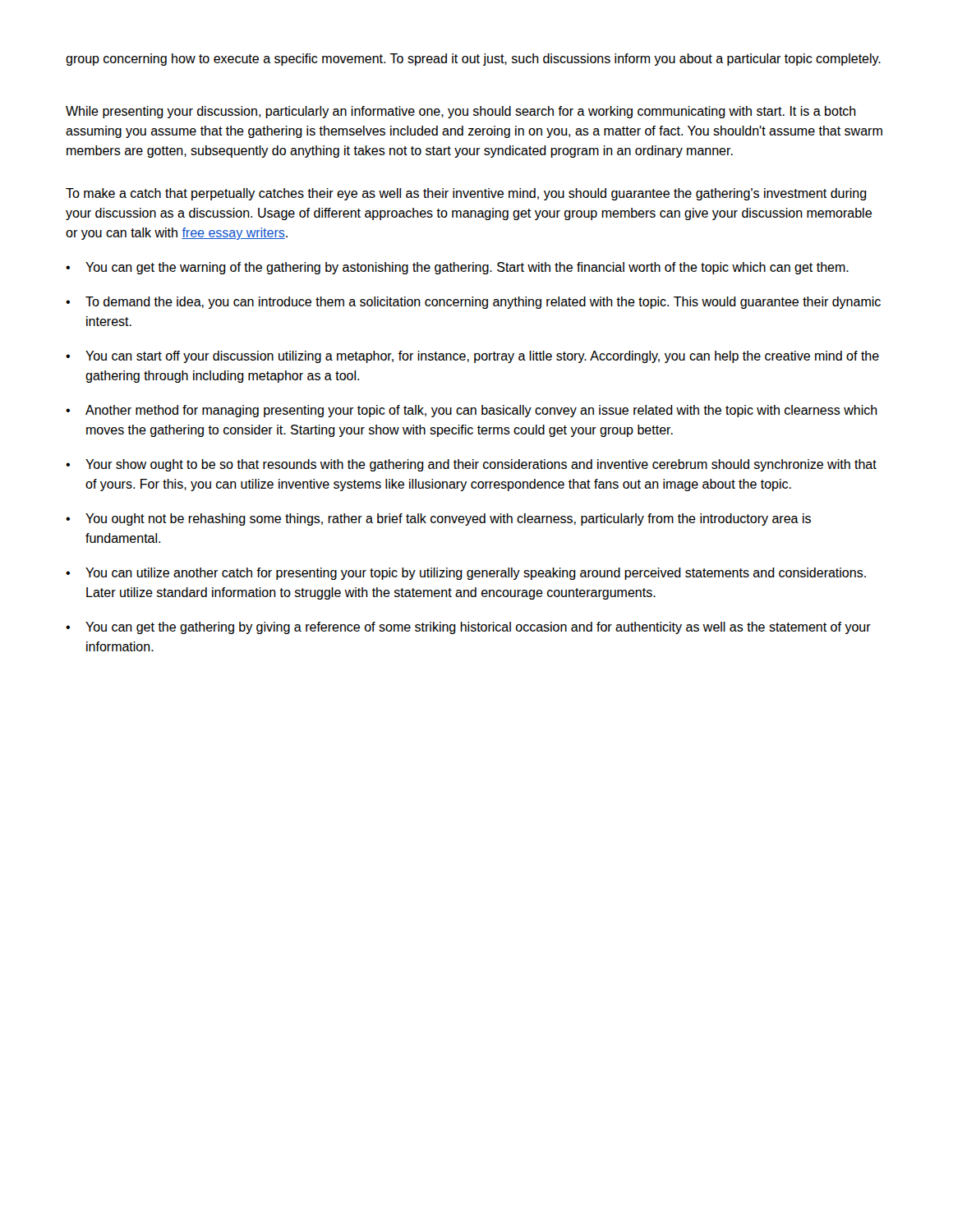Click the passage that begins "• You can utilize another catch"
Screen dimensions: 1232x953
[x=476, y=583]
